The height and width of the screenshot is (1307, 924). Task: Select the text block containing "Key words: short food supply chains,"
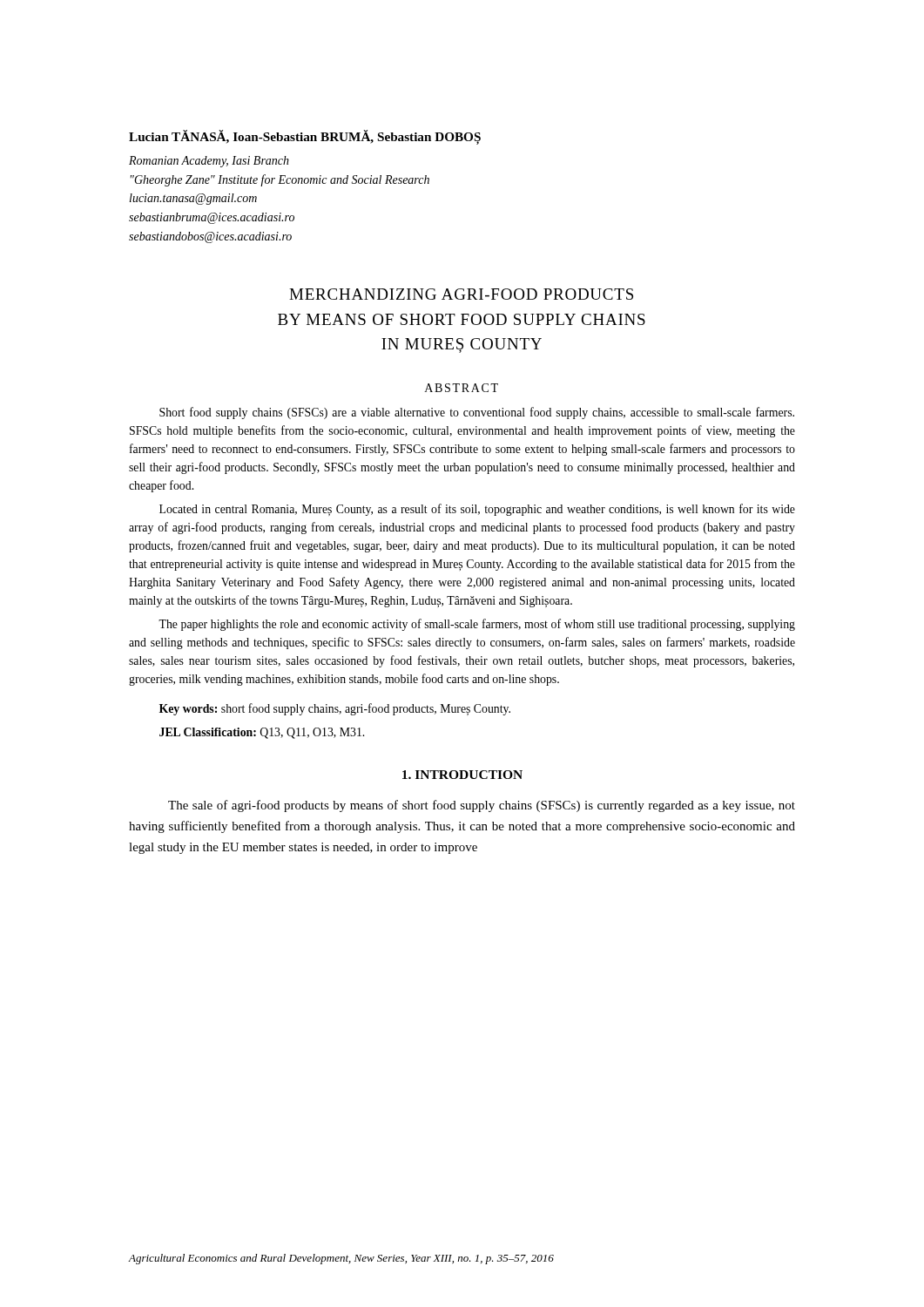pyautogui.click(x=335, y=709)
